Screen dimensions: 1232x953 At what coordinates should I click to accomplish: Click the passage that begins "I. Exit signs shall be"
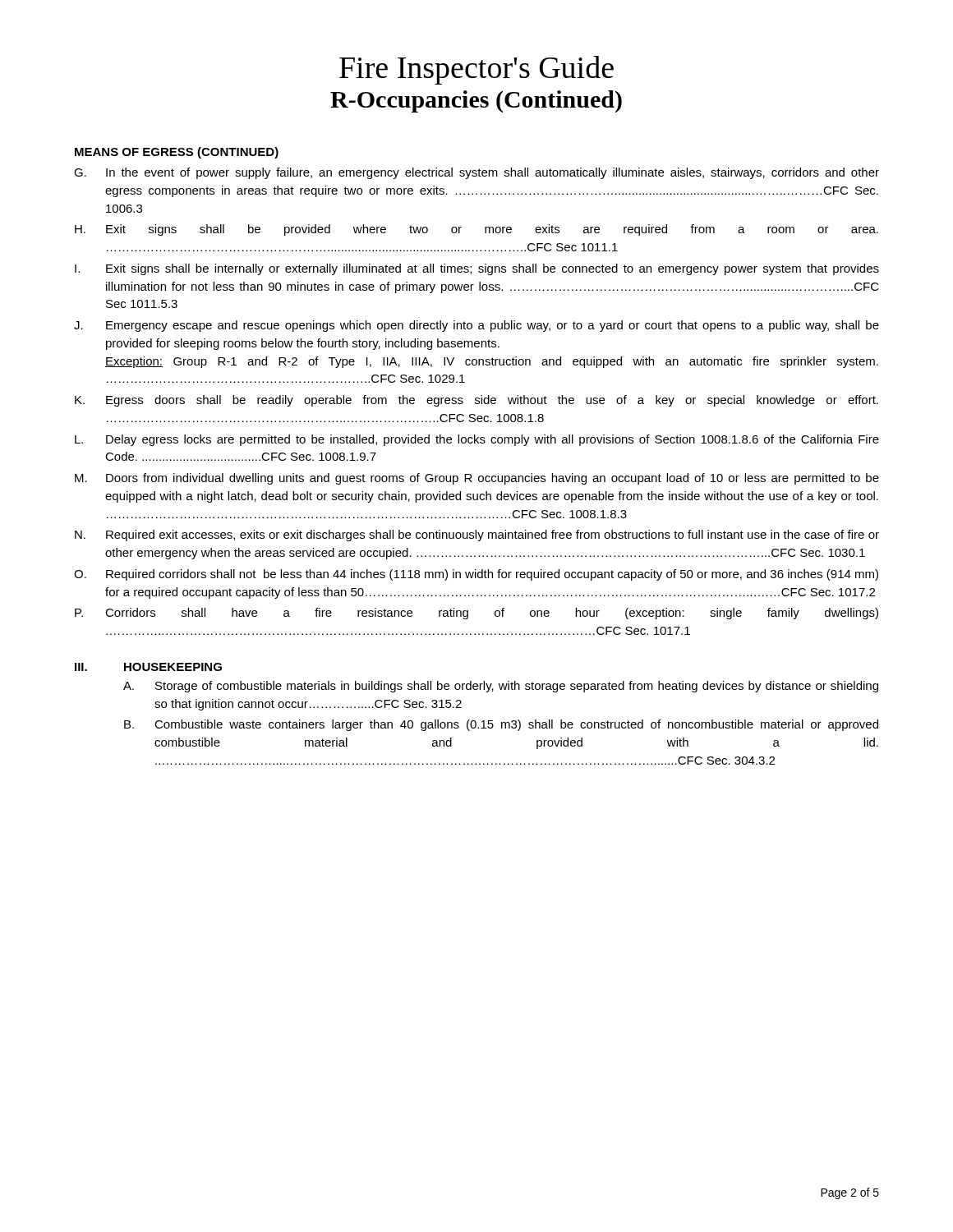click(x=476, y=286)
